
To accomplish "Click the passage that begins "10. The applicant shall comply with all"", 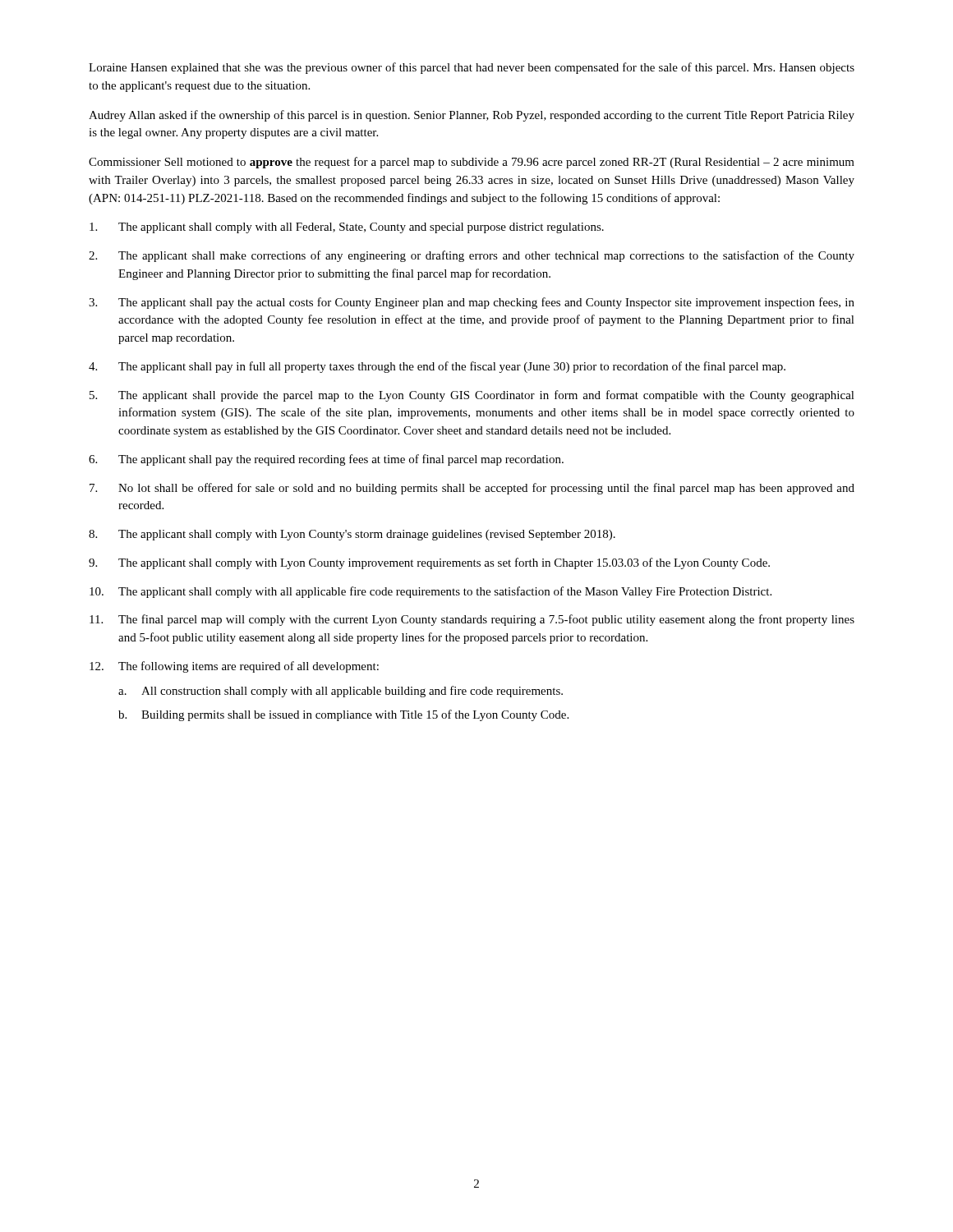I will click(x=472, y=592).
